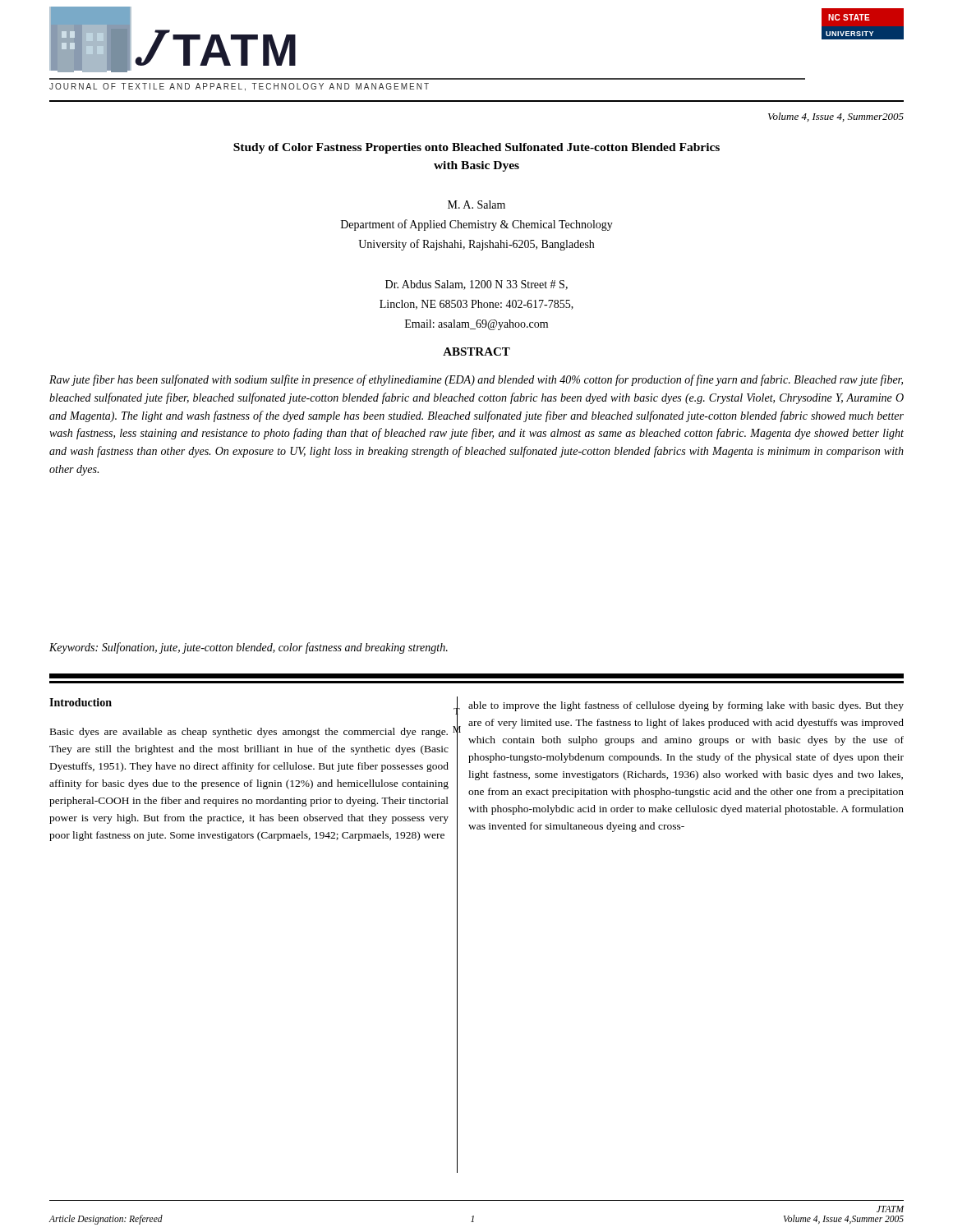This screenshot has width=953, height=1232.
Task: Find the block on this page that starts "Dr. Abdus Salam, 1200"
Action: coord(476,304)
